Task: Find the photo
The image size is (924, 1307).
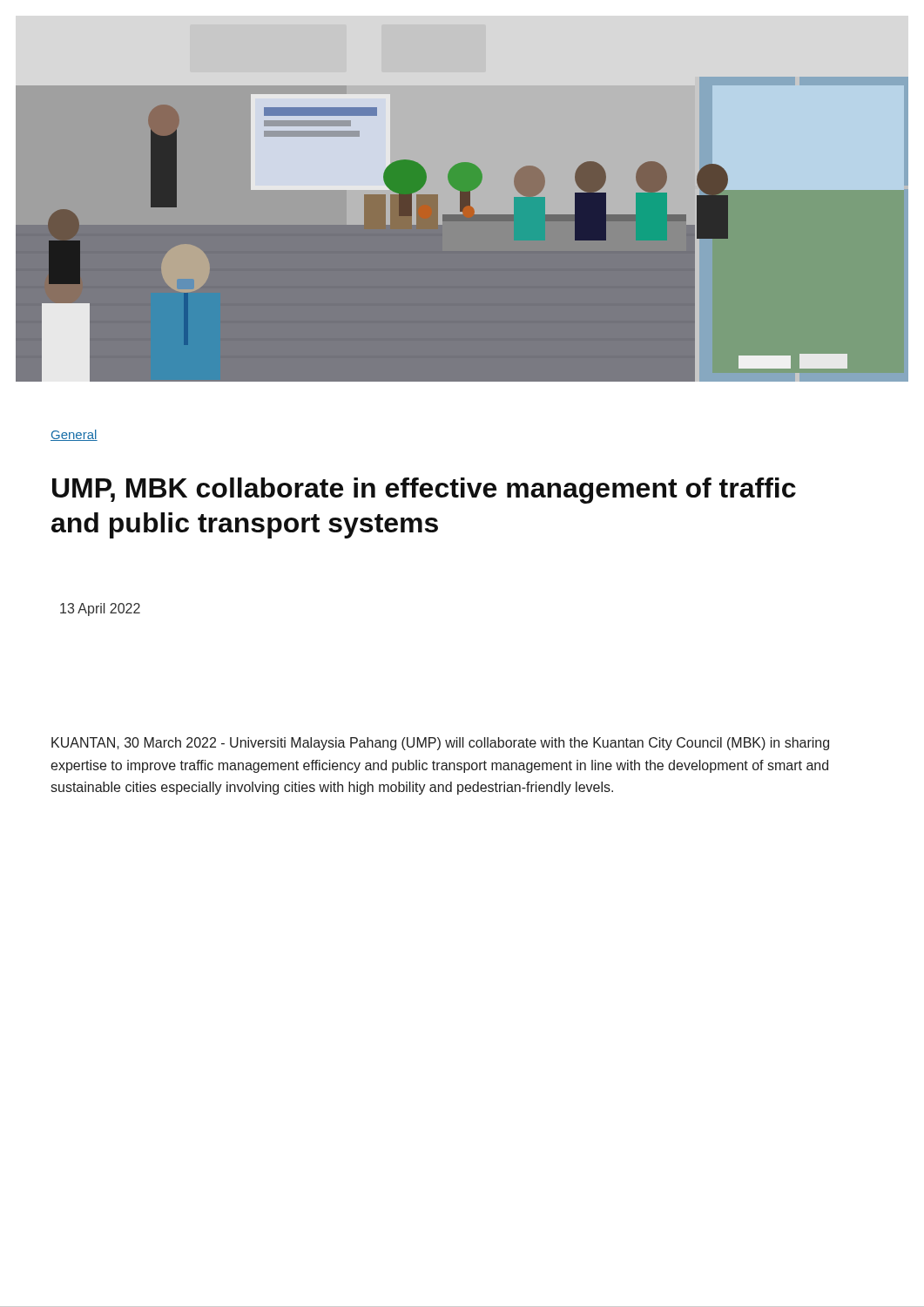Action: (x=462, y=199)
